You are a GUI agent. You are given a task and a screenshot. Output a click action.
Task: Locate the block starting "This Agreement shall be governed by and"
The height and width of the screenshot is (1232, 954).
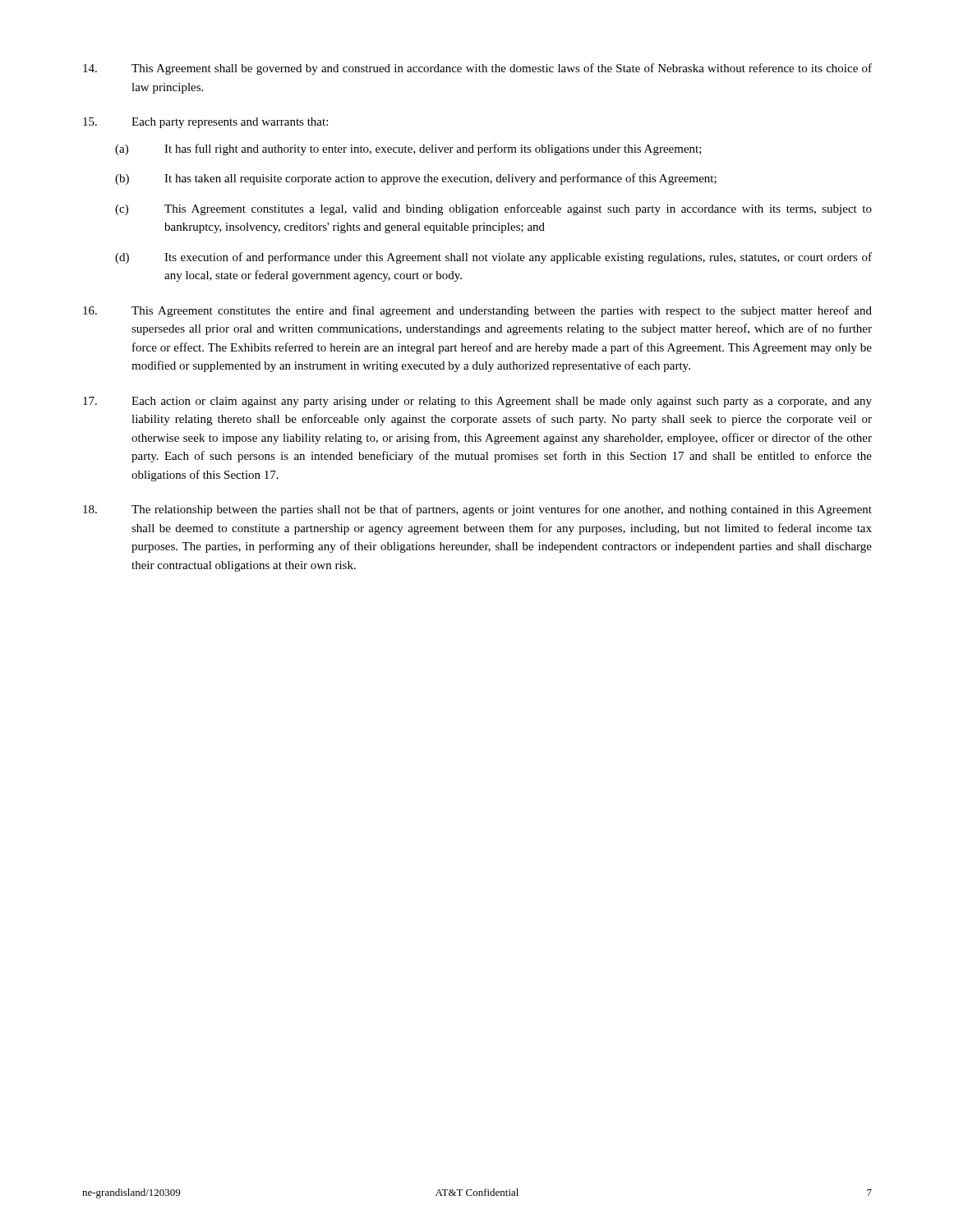tap(477, 78)
